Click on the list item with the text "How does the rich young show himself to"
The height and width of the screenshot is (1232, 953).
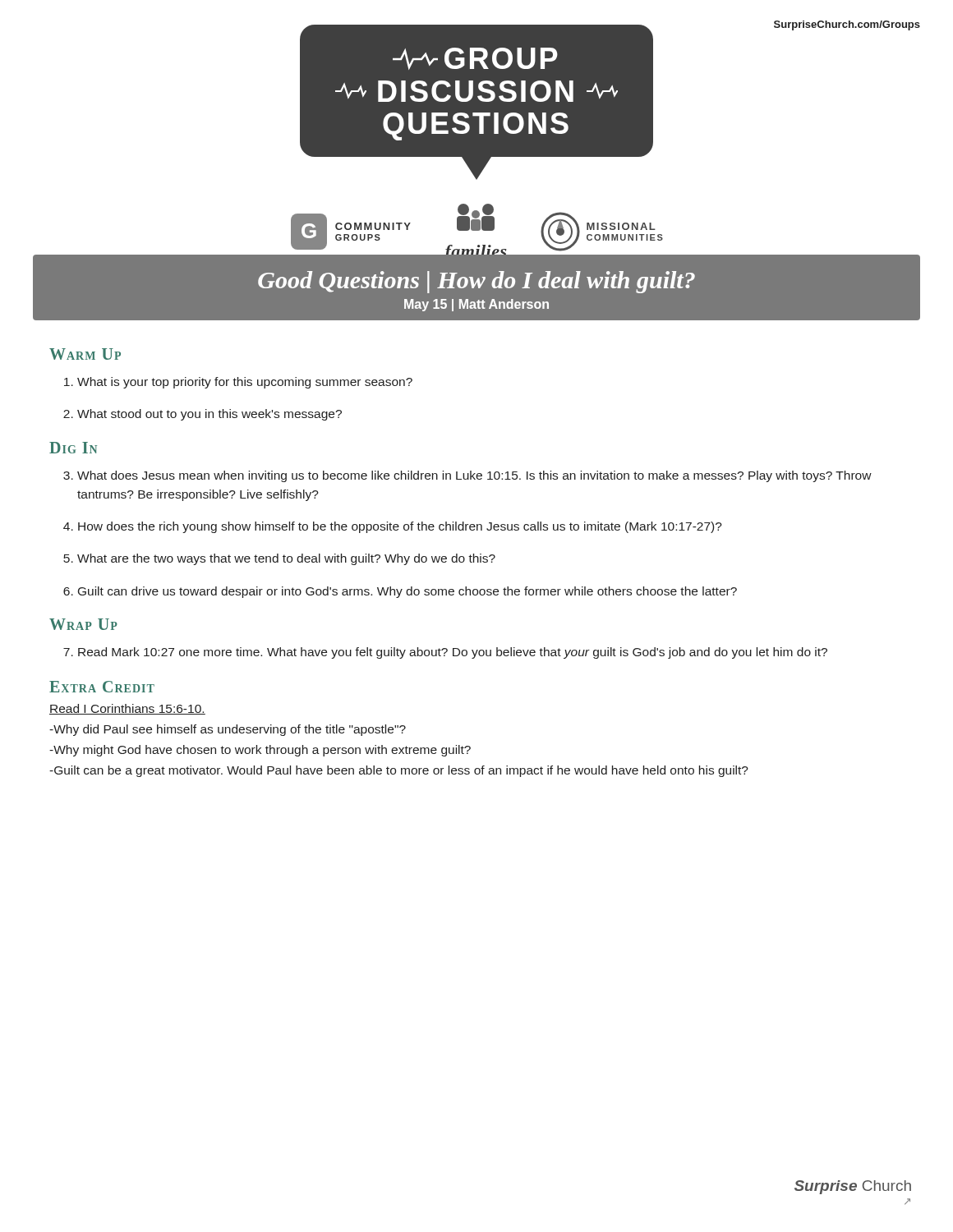click(x=400, y=526)
